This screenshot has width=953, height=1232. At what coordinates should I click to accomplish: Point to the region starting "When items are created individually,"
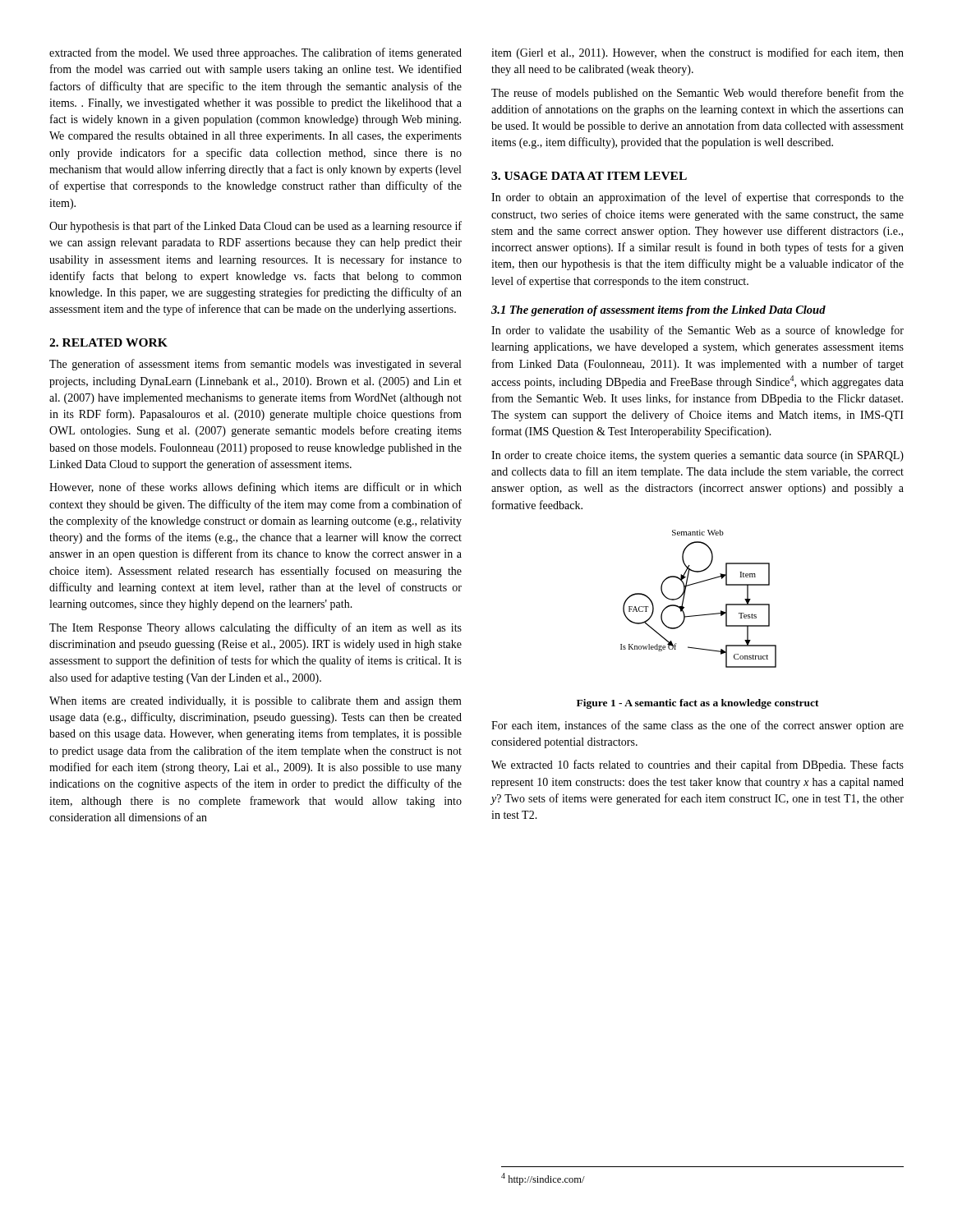pos(255,760)
